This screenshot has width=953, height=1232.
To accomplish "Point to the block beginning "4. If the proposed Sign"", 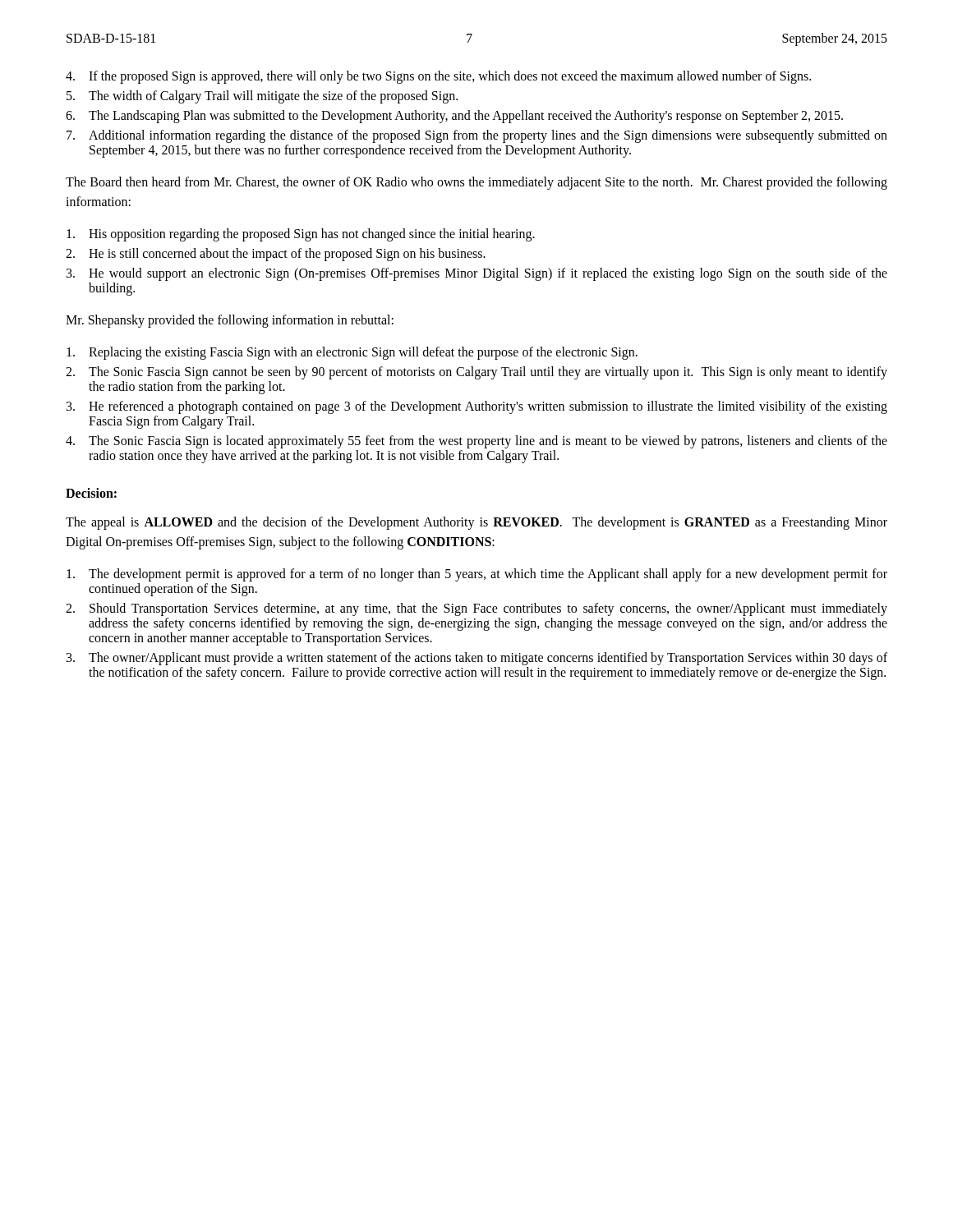I will tap(476, 76).
